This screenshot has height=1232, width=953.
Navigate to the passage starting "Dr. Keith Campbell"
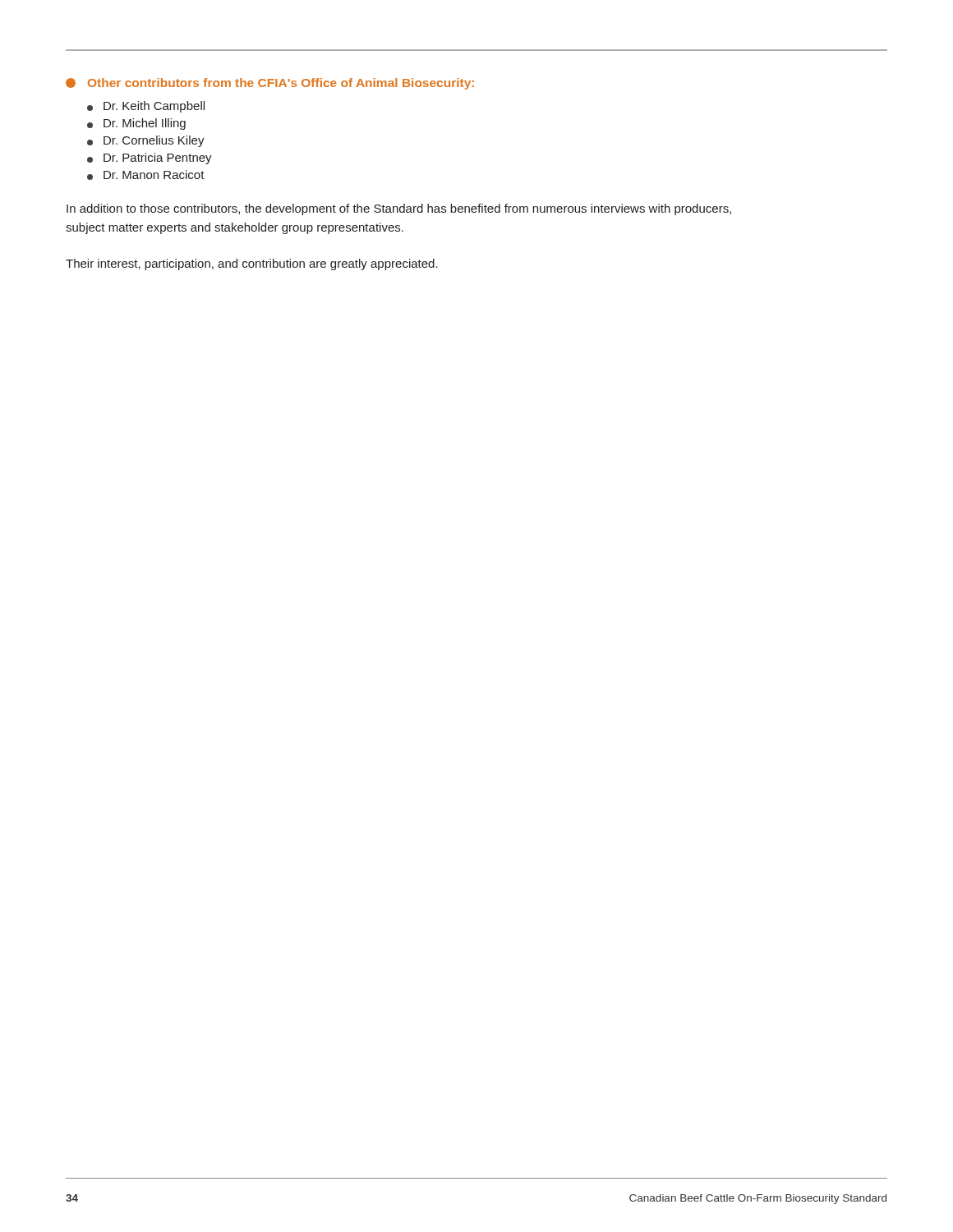(146, 106)
